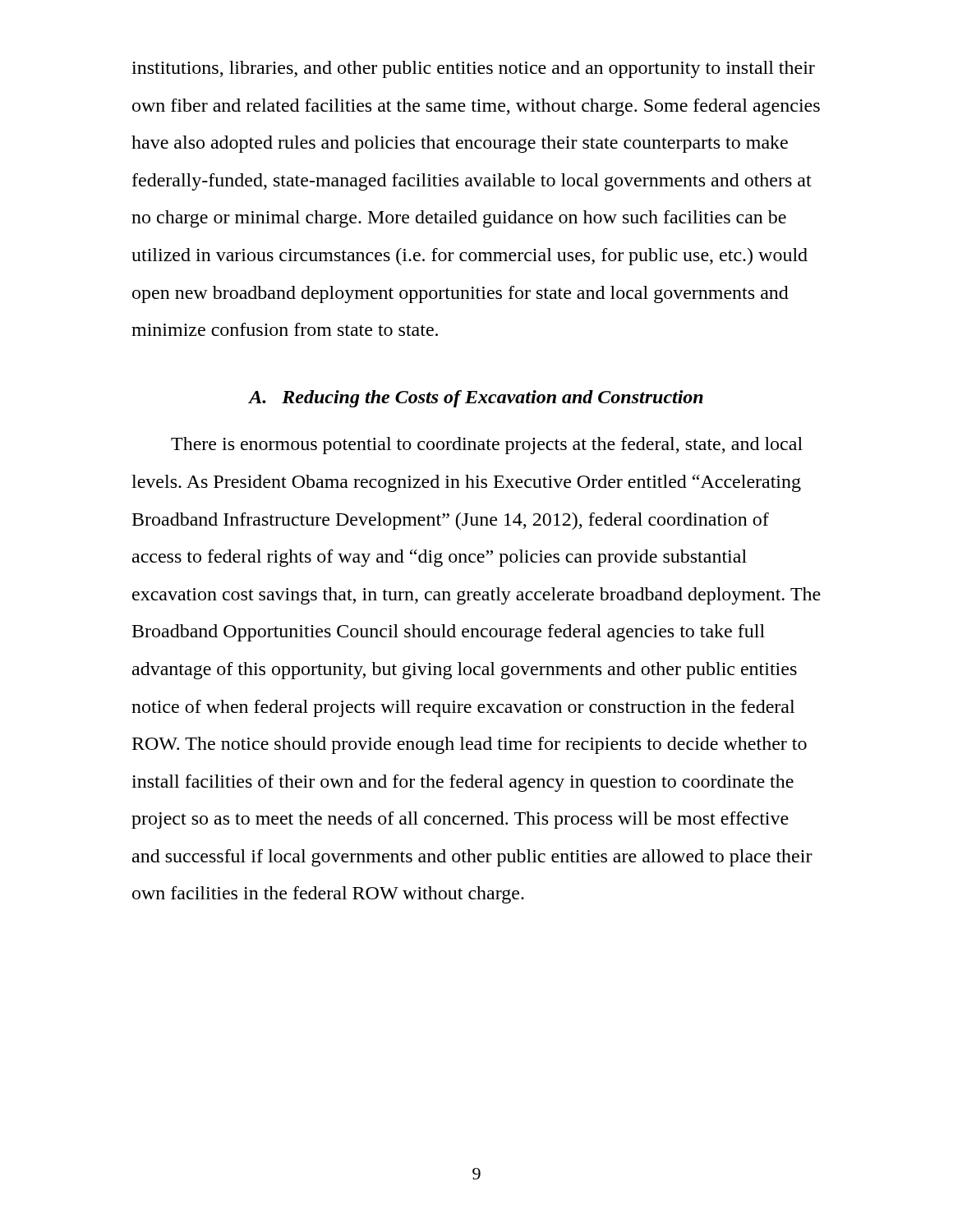Point to the block beginning "institutions, libraries, and other public entities notice and"
The height and width of the screenshot is (1232, 953).
[476, 199]
